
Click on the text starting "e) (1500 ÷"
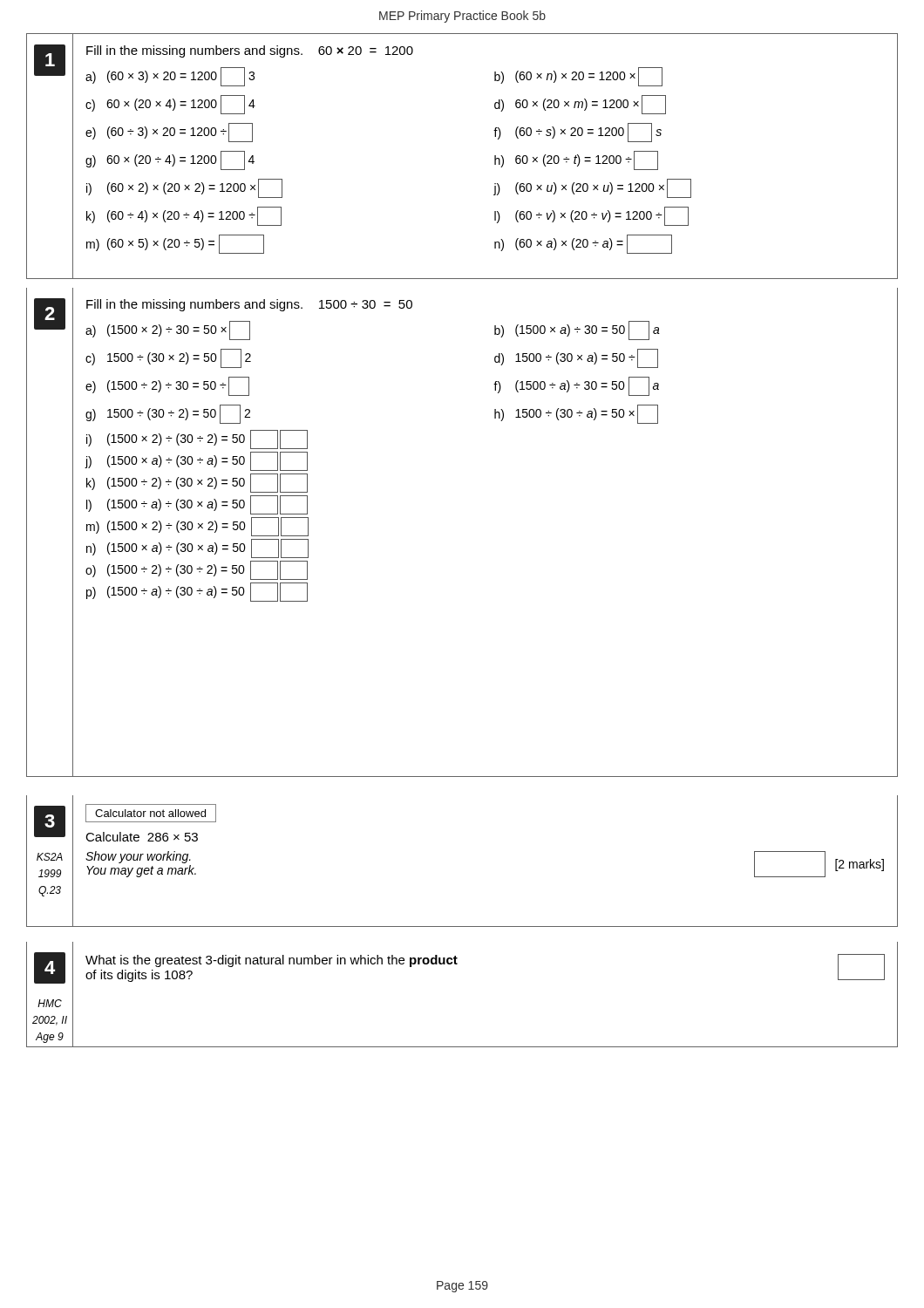[167, 386]
